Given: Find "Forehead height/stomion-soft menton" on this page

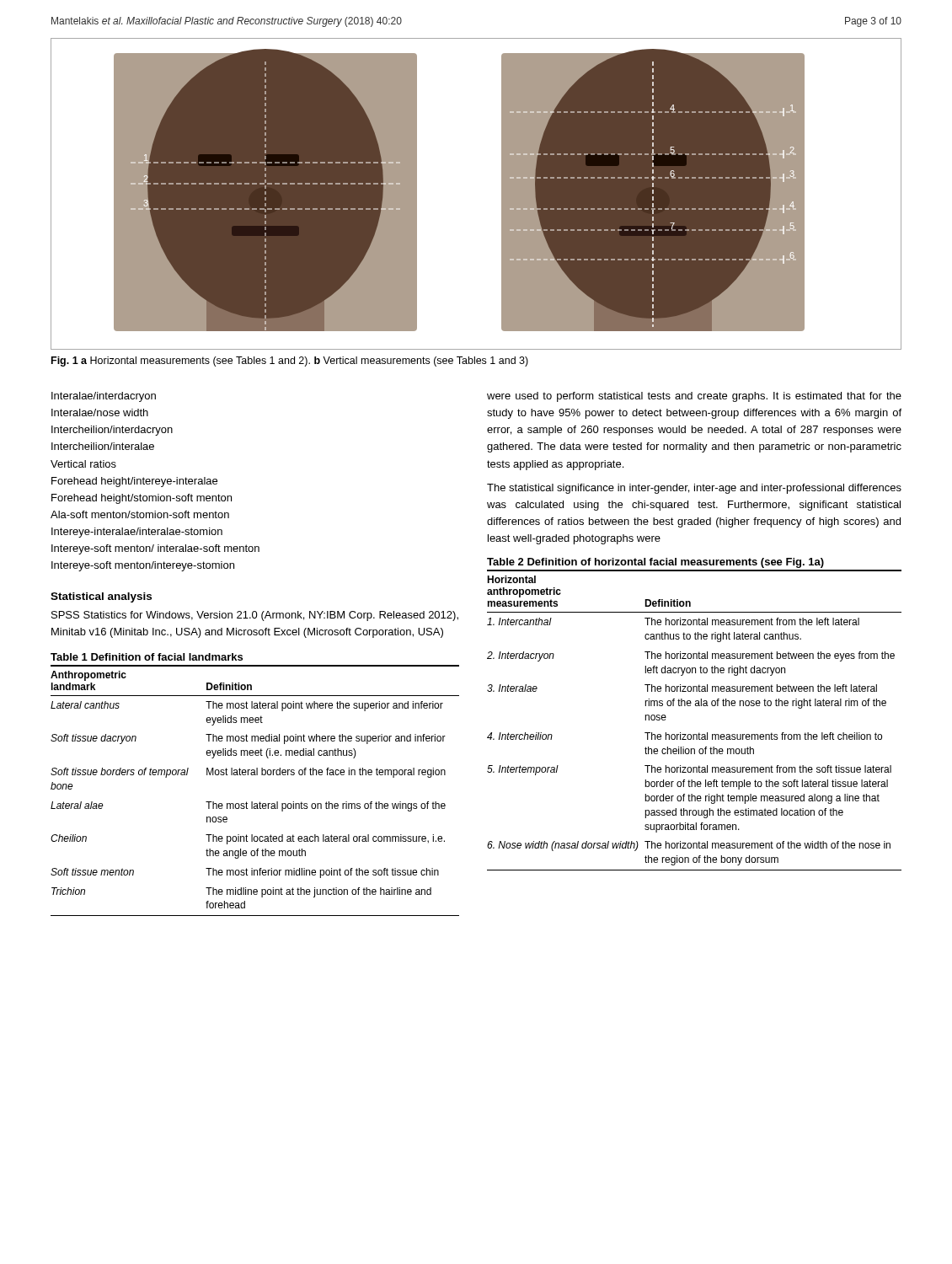Looking at the screenshot, I should coord(142,498).
